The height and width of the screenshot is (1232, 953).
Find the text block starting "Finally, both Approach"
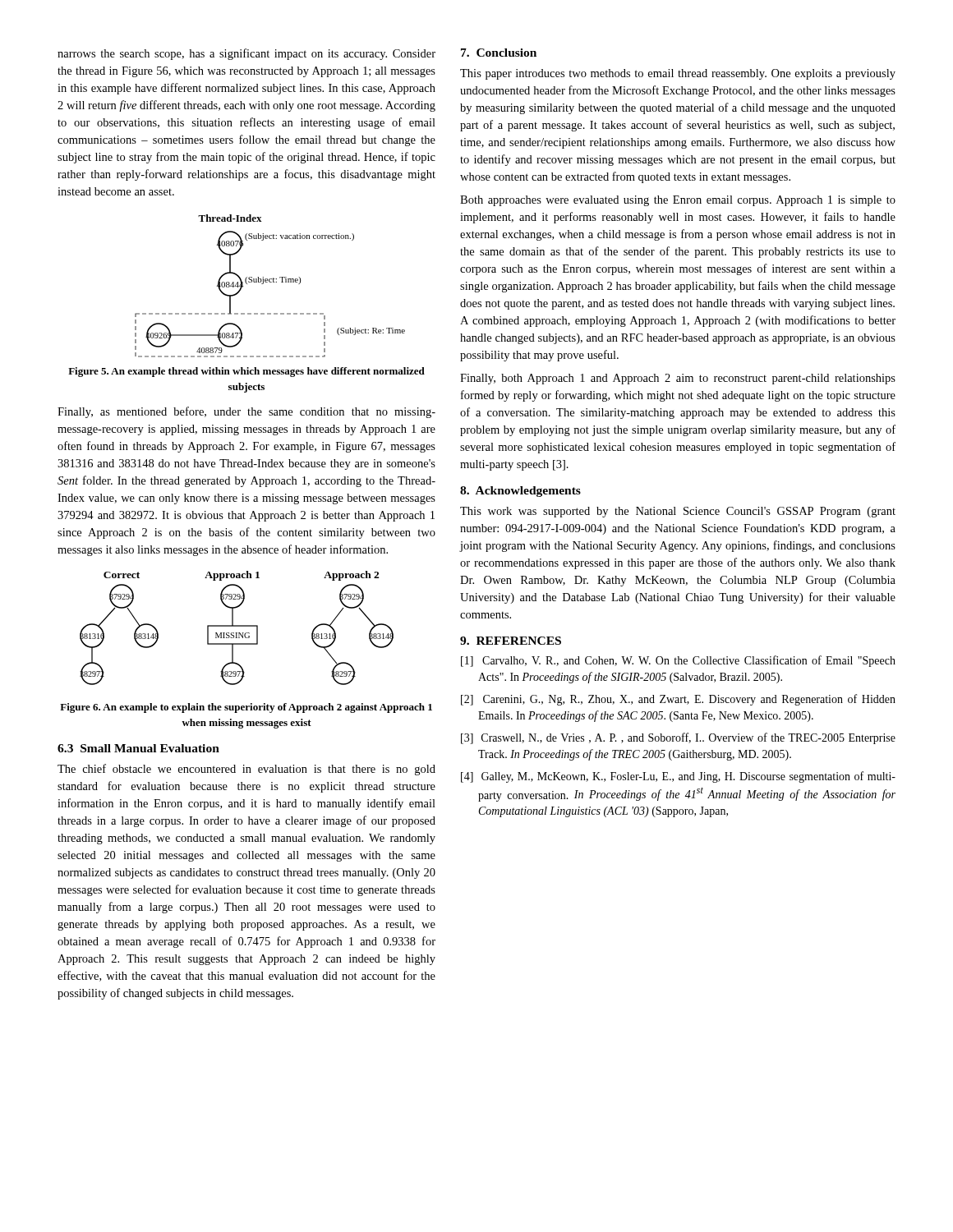pos(678,422)
